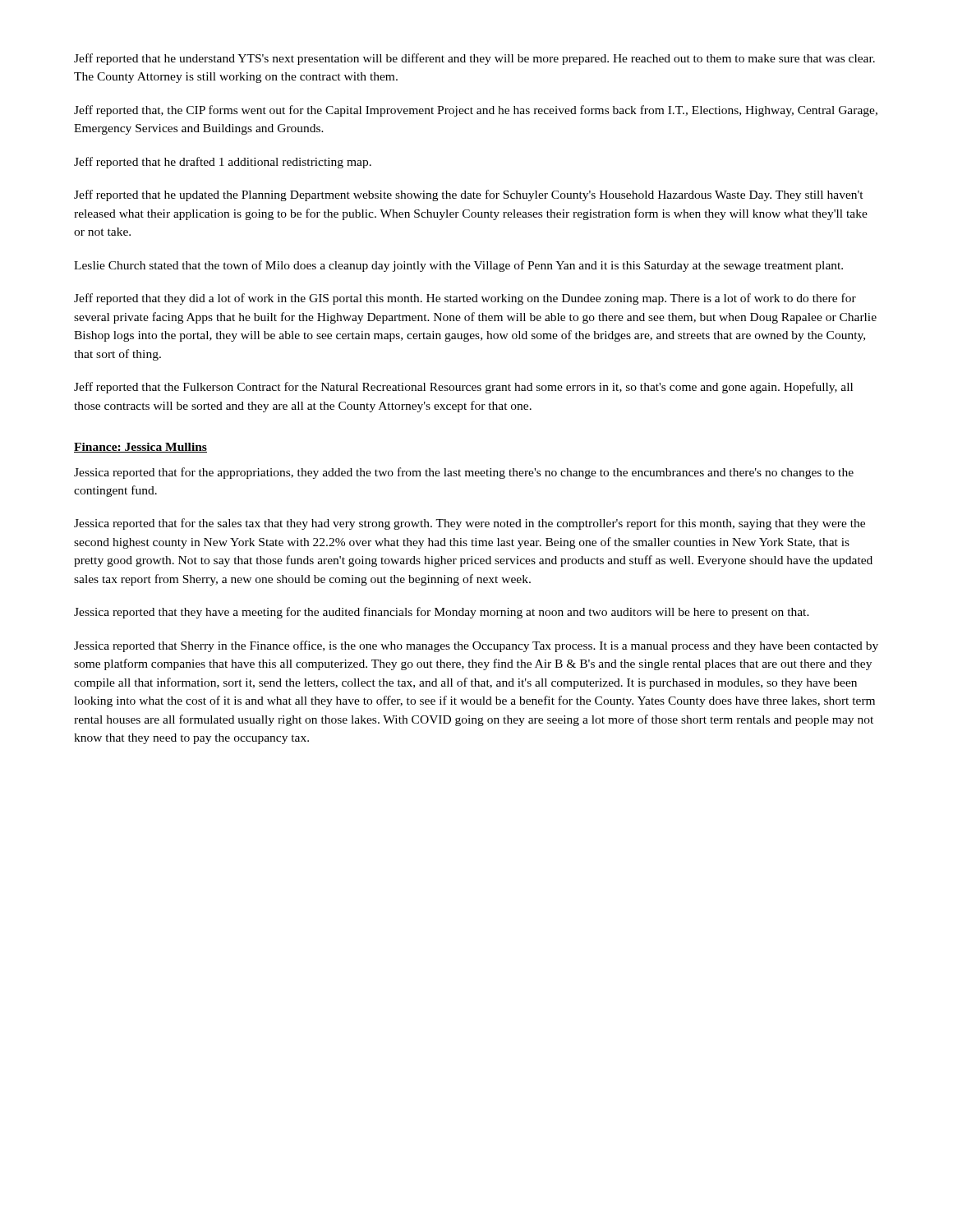
Task: Navigate to the text block starting "Jeff reported that they did a lot"
Action: pos(475,326)
